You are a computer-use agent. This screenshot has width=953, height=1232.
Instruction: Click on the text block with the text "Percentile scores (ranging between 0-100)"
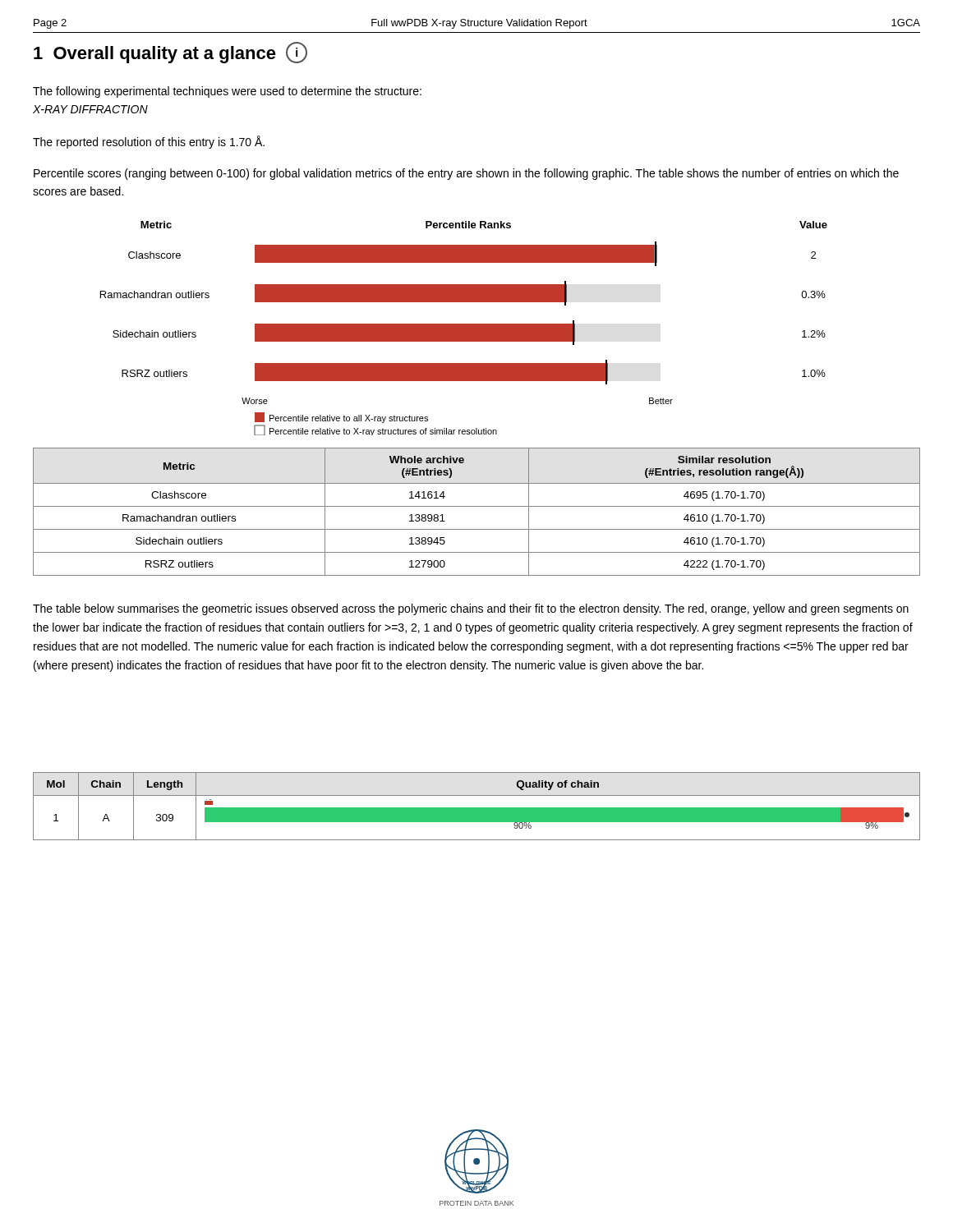coord(466,182)
